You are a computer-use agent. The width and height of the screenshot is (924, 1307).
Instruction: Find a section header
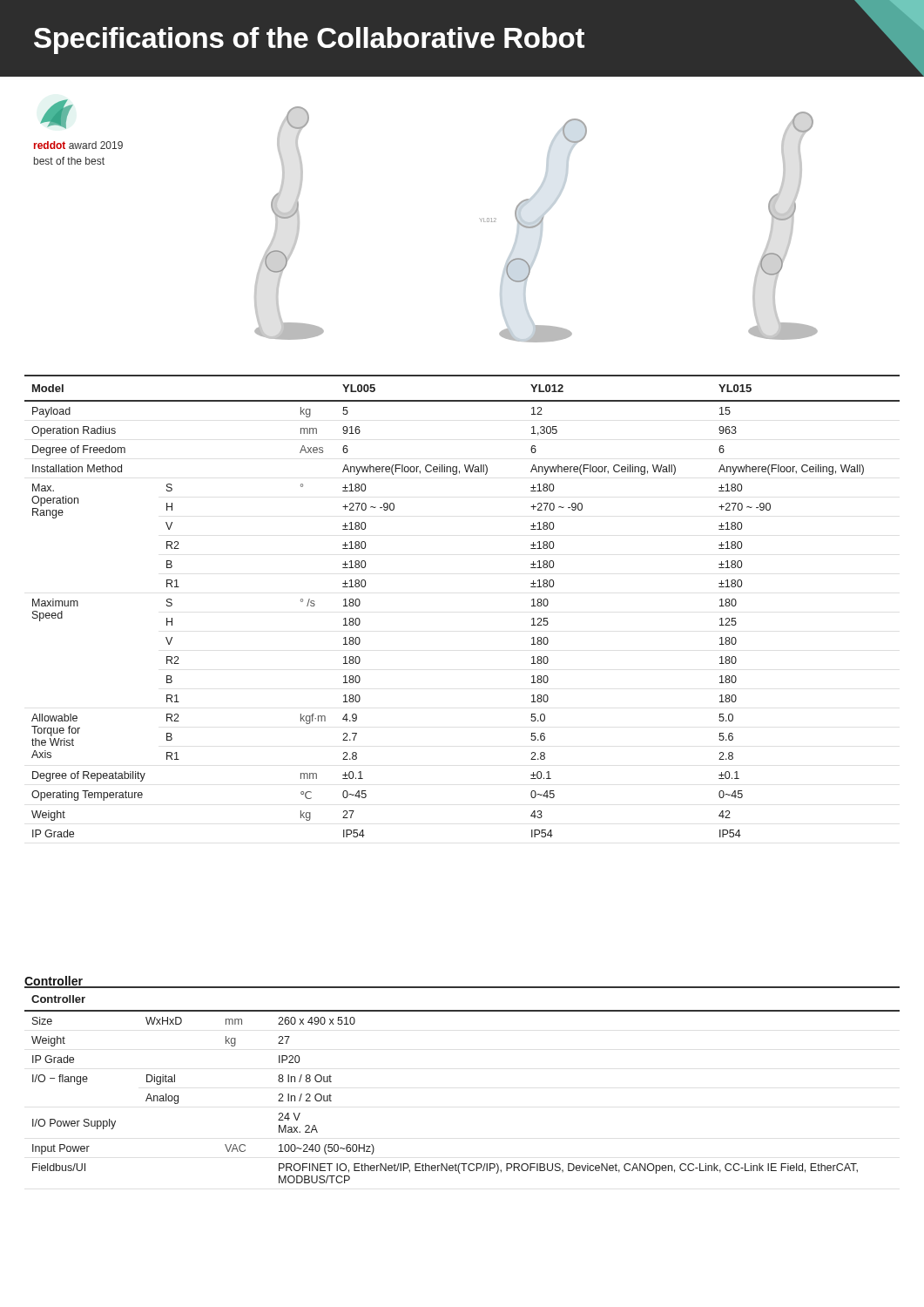point(462,983)
